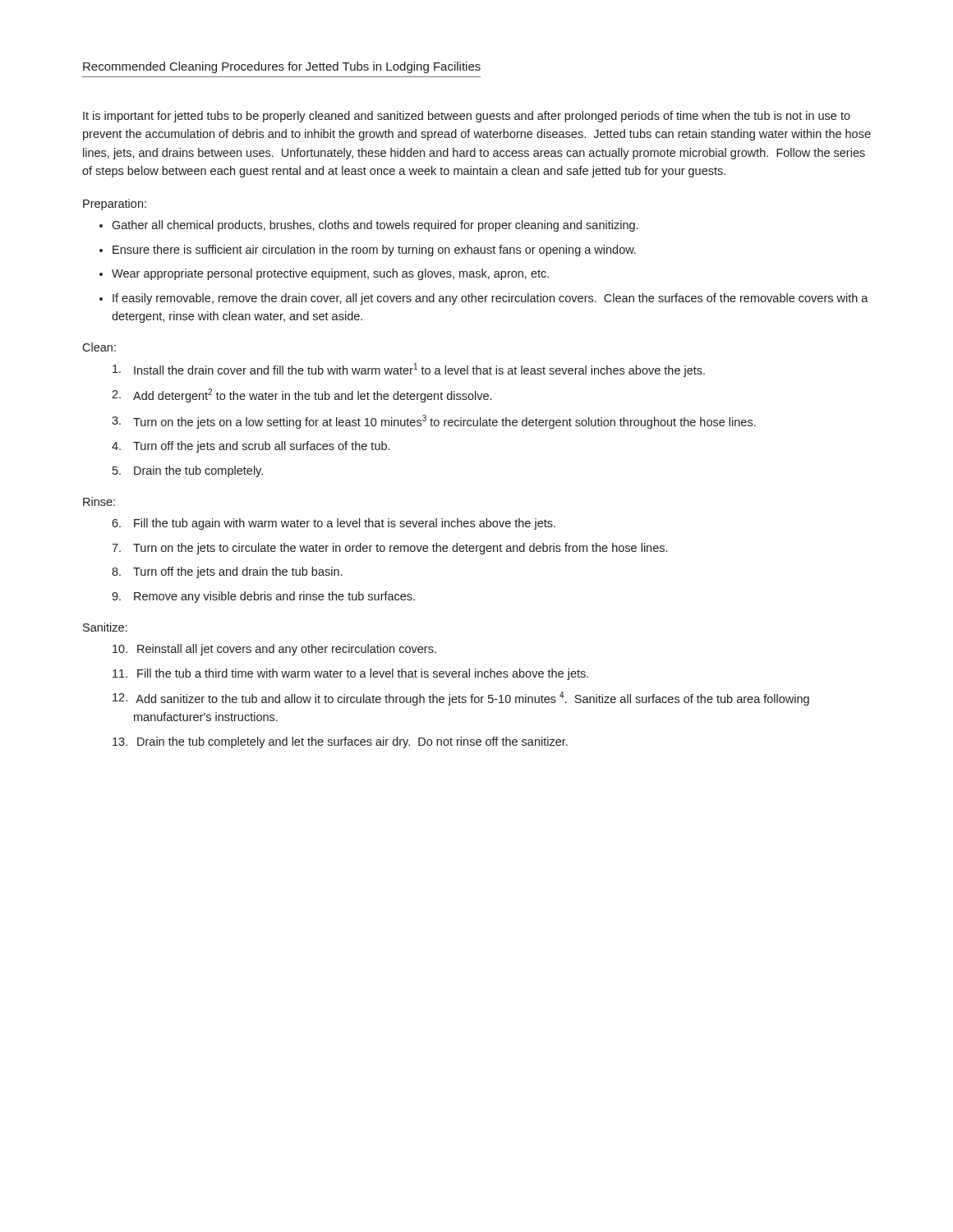Screen dimensions: 1232x953
Task: Point to the passage starting "10. Reinstall all jet covers"
Action: tap(274, 650)
